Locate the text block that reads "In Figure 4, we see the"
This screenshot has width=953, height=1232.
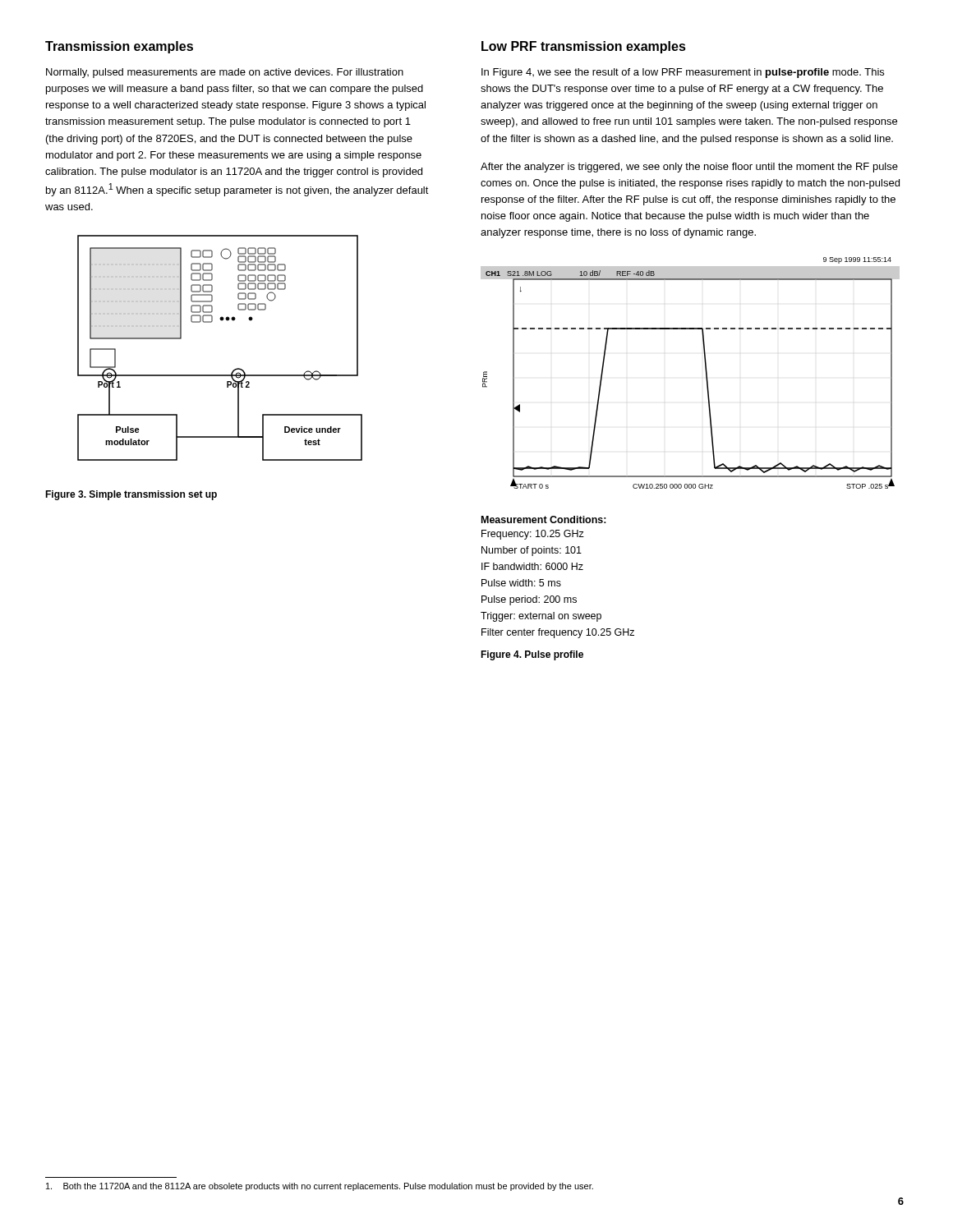coord(689,105)
